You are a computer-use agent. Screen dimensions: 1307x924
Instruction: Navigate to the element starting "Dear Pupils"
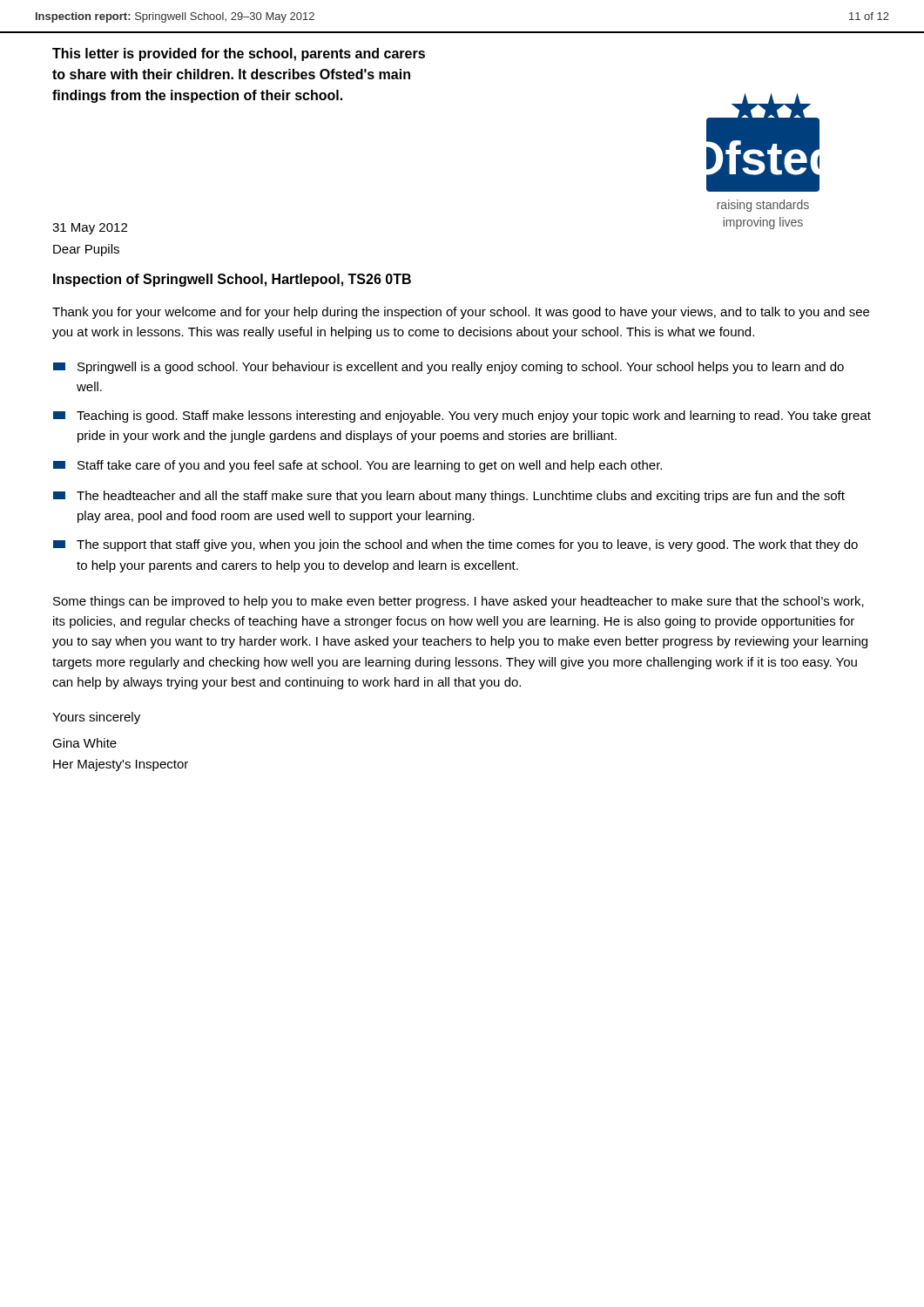[x=86, y=249]
